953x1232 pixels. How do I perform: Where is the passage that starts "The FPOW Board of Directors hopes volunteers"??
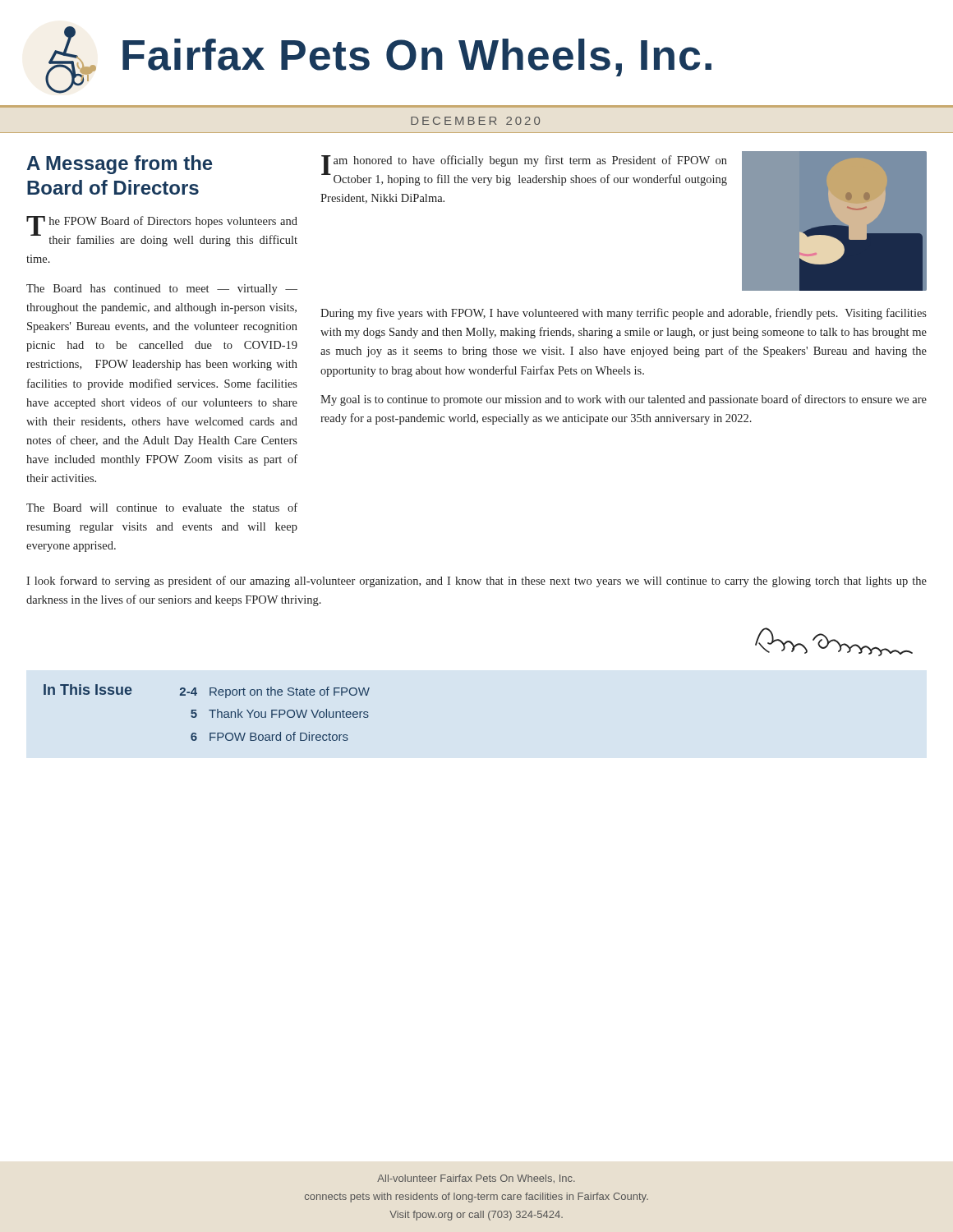[x=162, y=239]
